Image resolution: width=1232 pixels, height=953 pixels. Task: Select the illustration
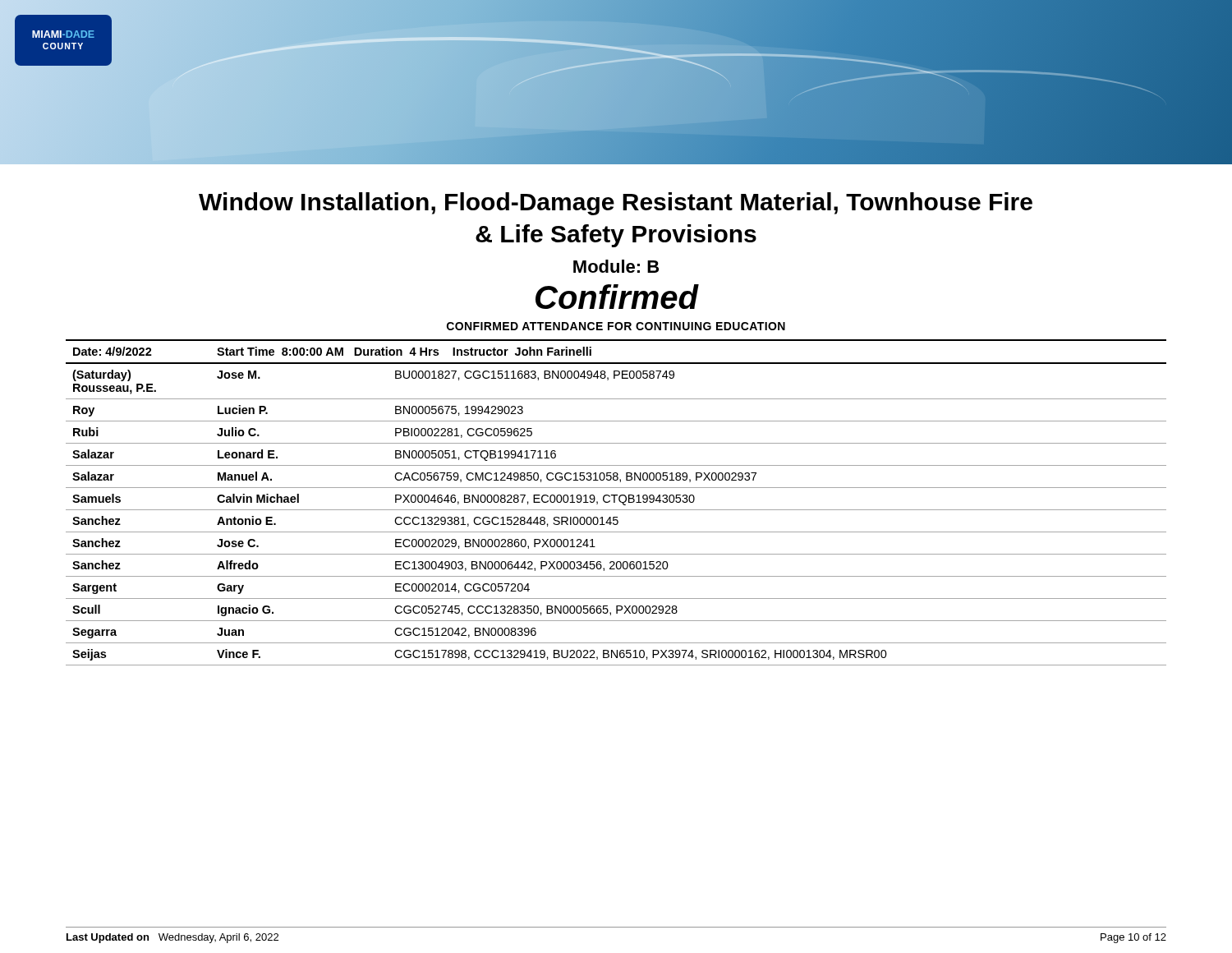pos(616,82)
